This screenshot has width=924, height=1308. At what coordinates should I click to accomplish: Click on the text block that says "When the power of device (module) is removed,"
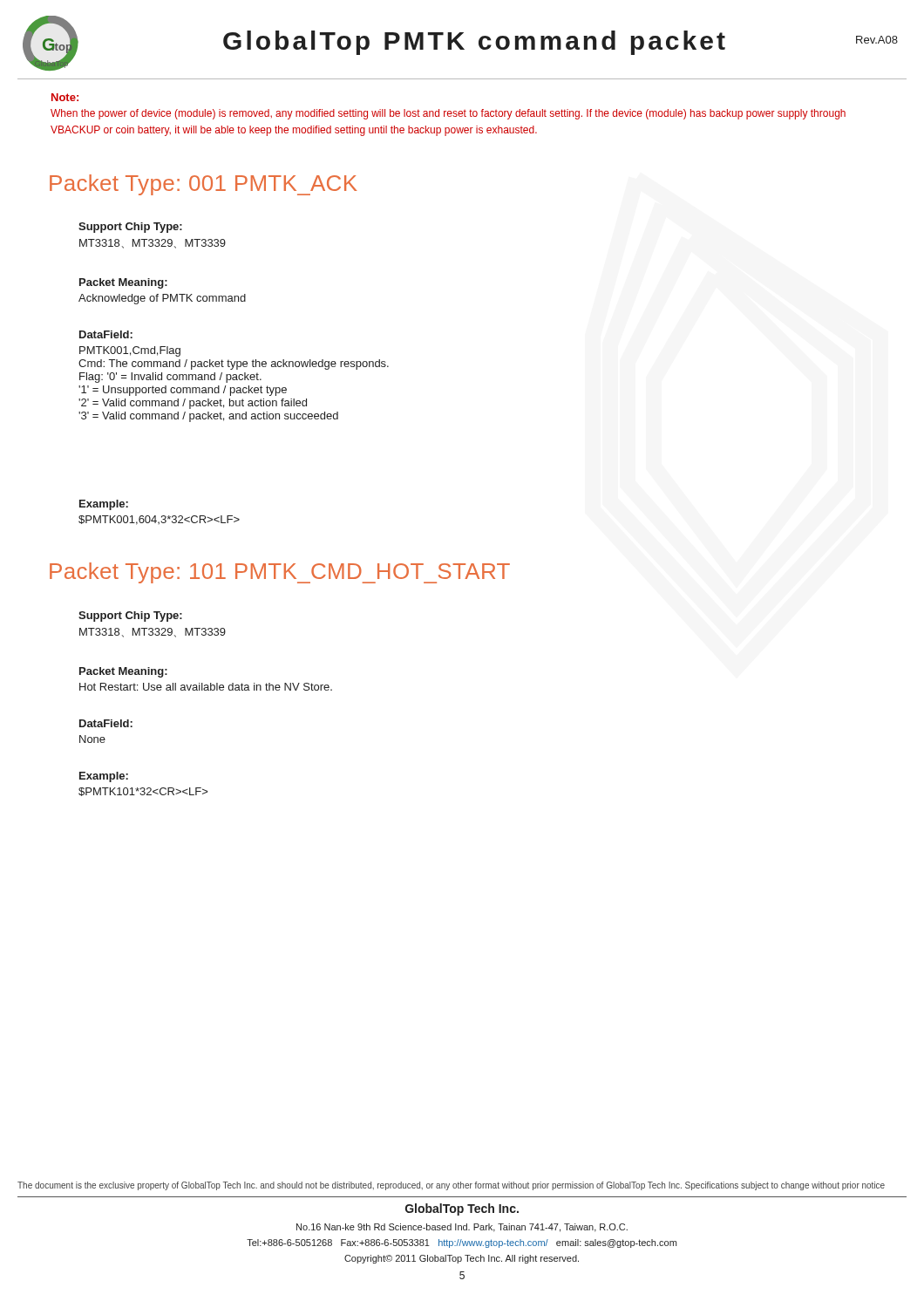point(448,121)
